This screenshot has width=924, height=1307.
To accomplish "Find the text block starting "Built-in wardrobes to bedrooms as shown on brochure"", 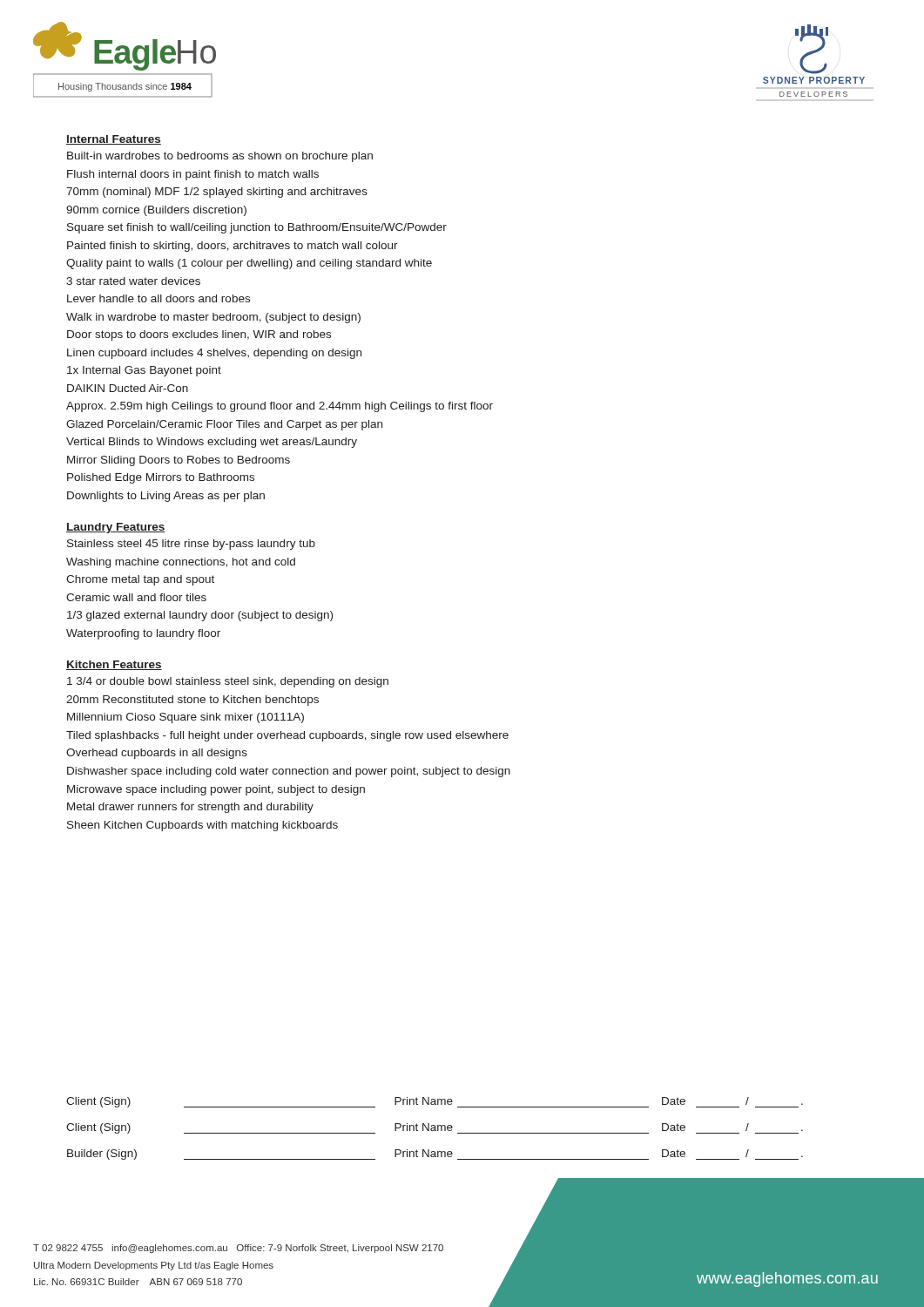I will (280, 325).
